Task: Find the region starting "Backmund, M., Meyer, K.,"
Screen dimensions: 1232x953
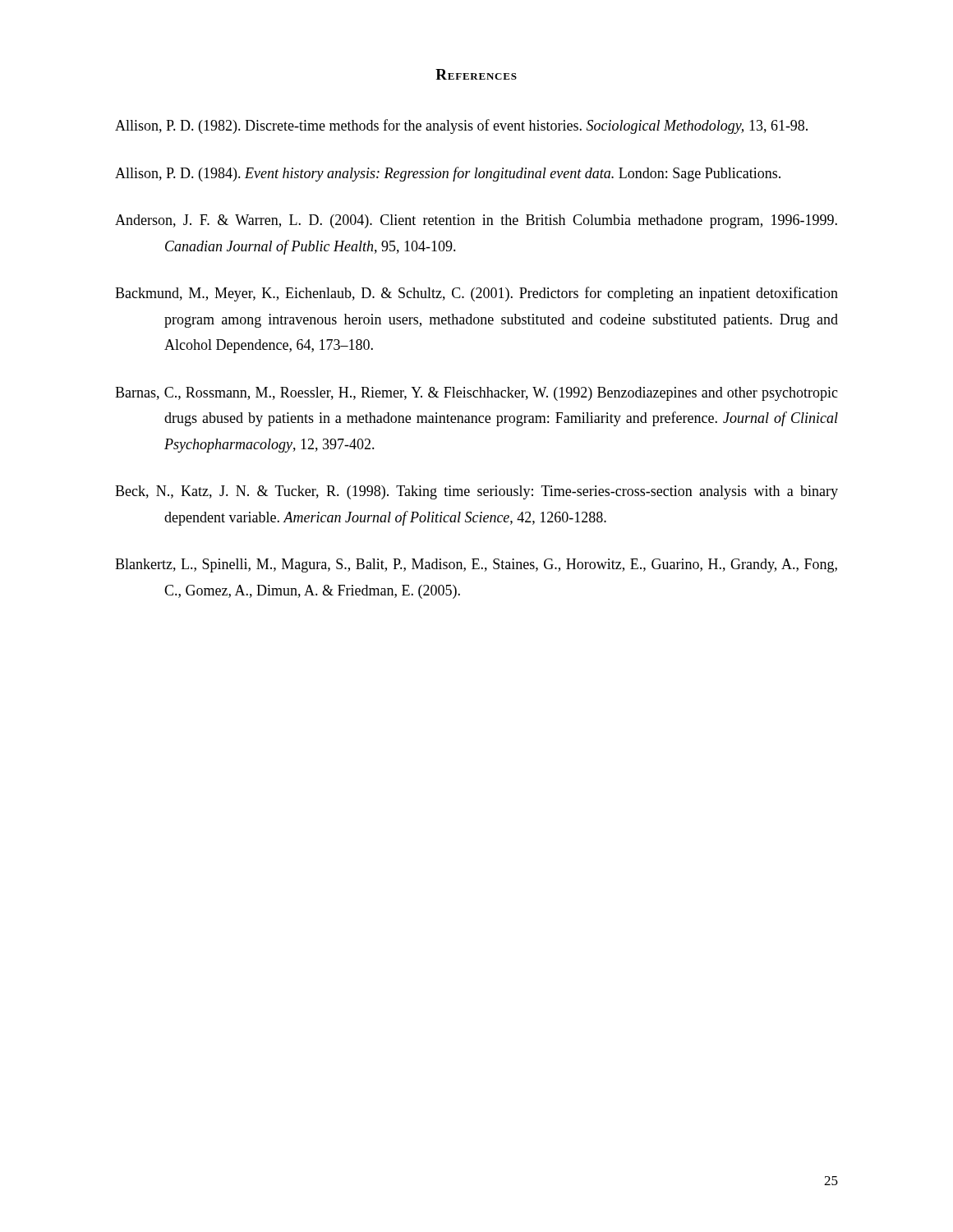Action: [476, 319]
